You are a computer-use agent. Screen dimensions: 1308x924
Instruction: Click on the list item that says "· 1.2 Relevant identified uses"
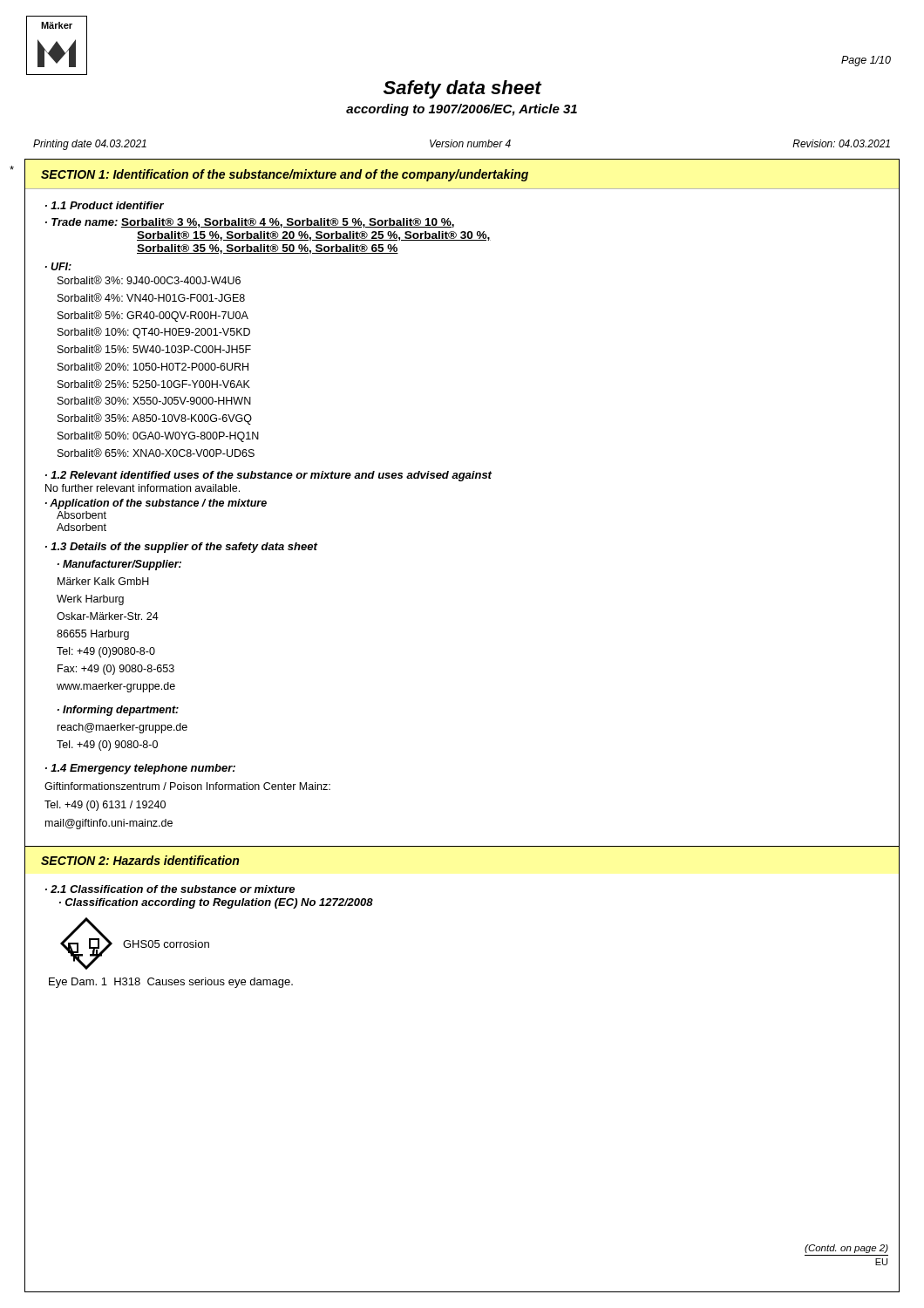[268, 482]
